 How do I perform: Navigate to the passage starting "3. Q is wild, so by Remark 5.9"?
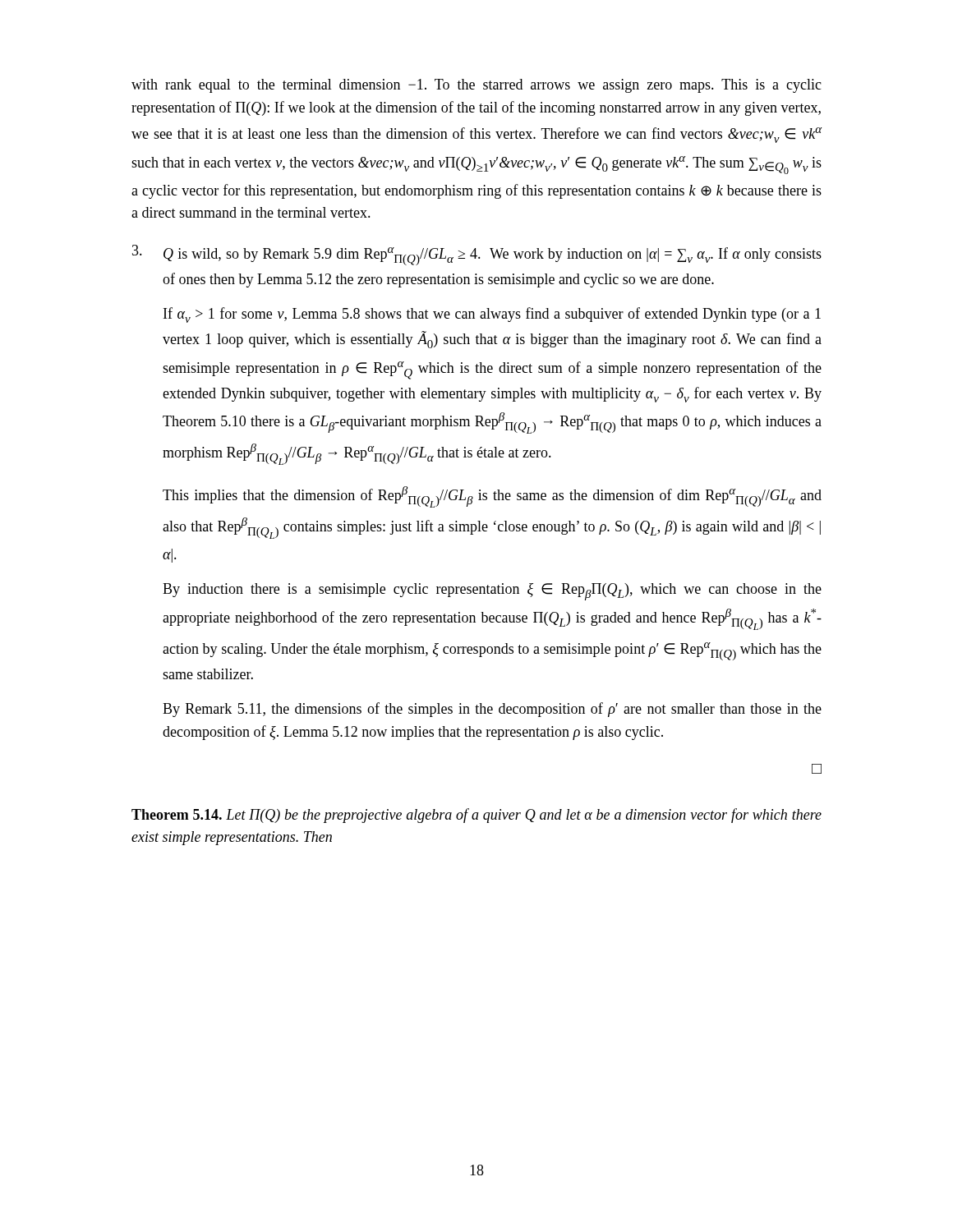point(476,492)
